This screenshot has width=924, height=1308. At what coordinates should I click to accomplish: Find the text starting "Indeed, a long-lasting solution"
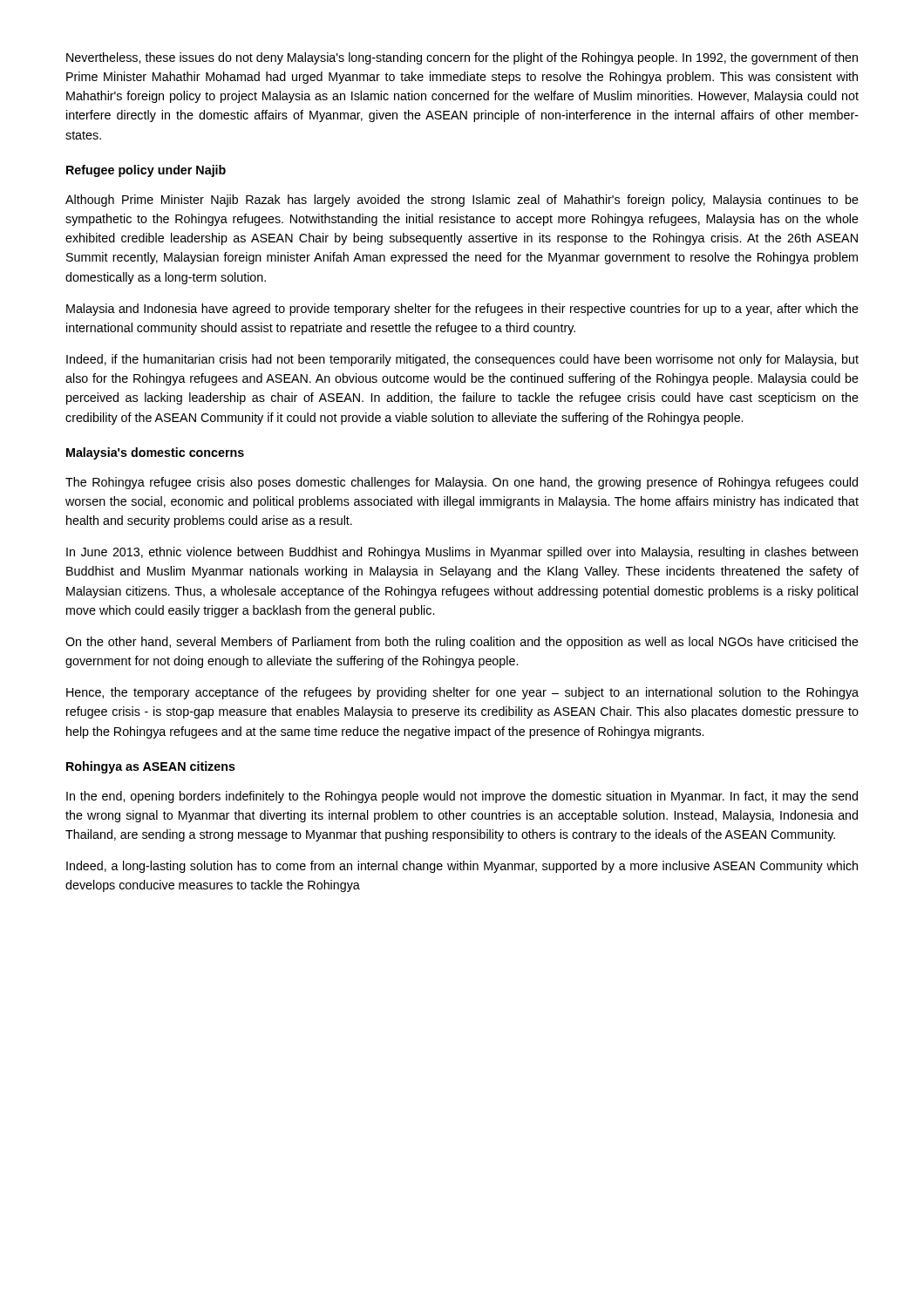462,876
